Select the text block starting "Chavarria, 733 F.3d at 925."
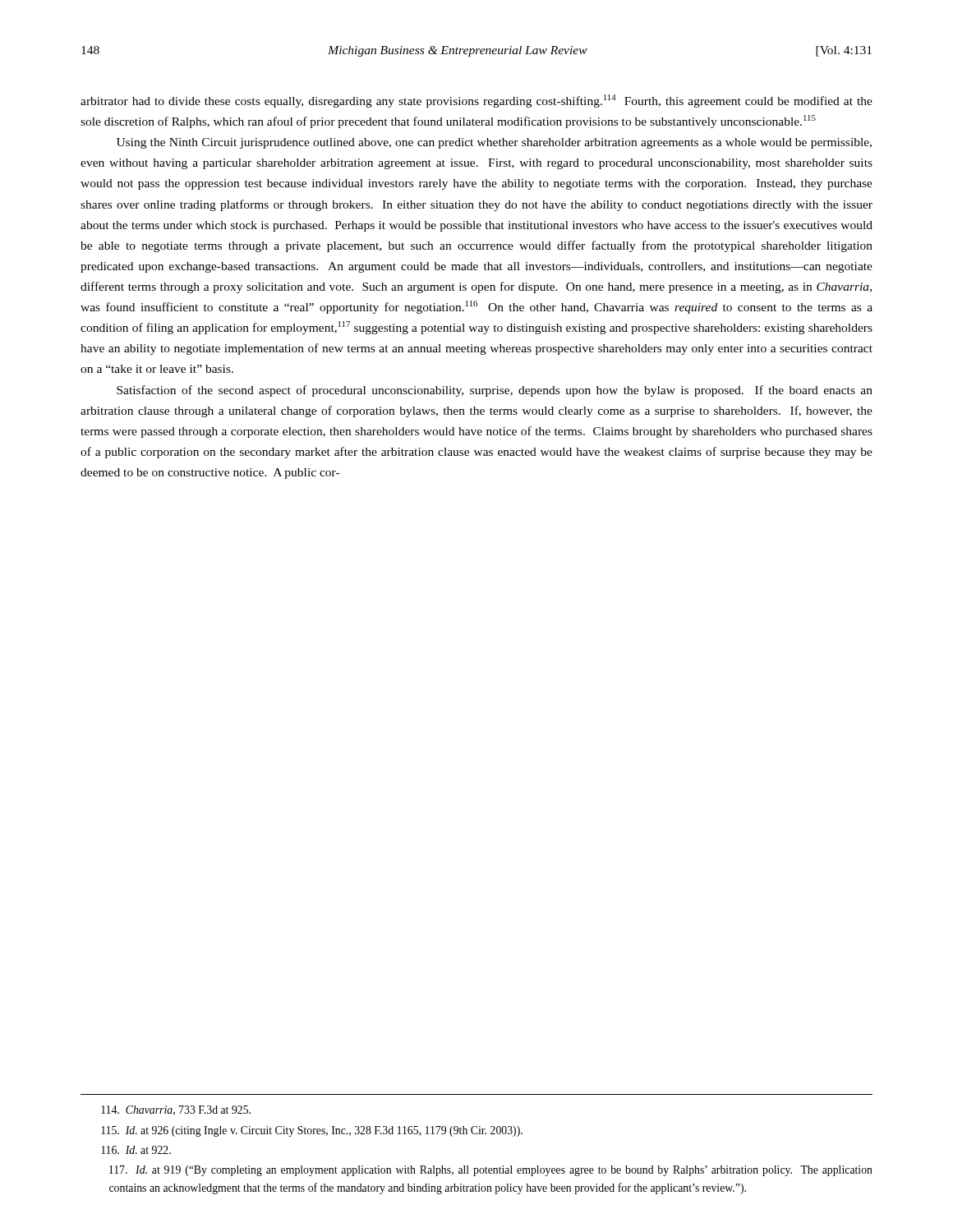Image resolution: width=953 pixels, height=1232 pixels. pyautogui.click(x=166, y=1110)
